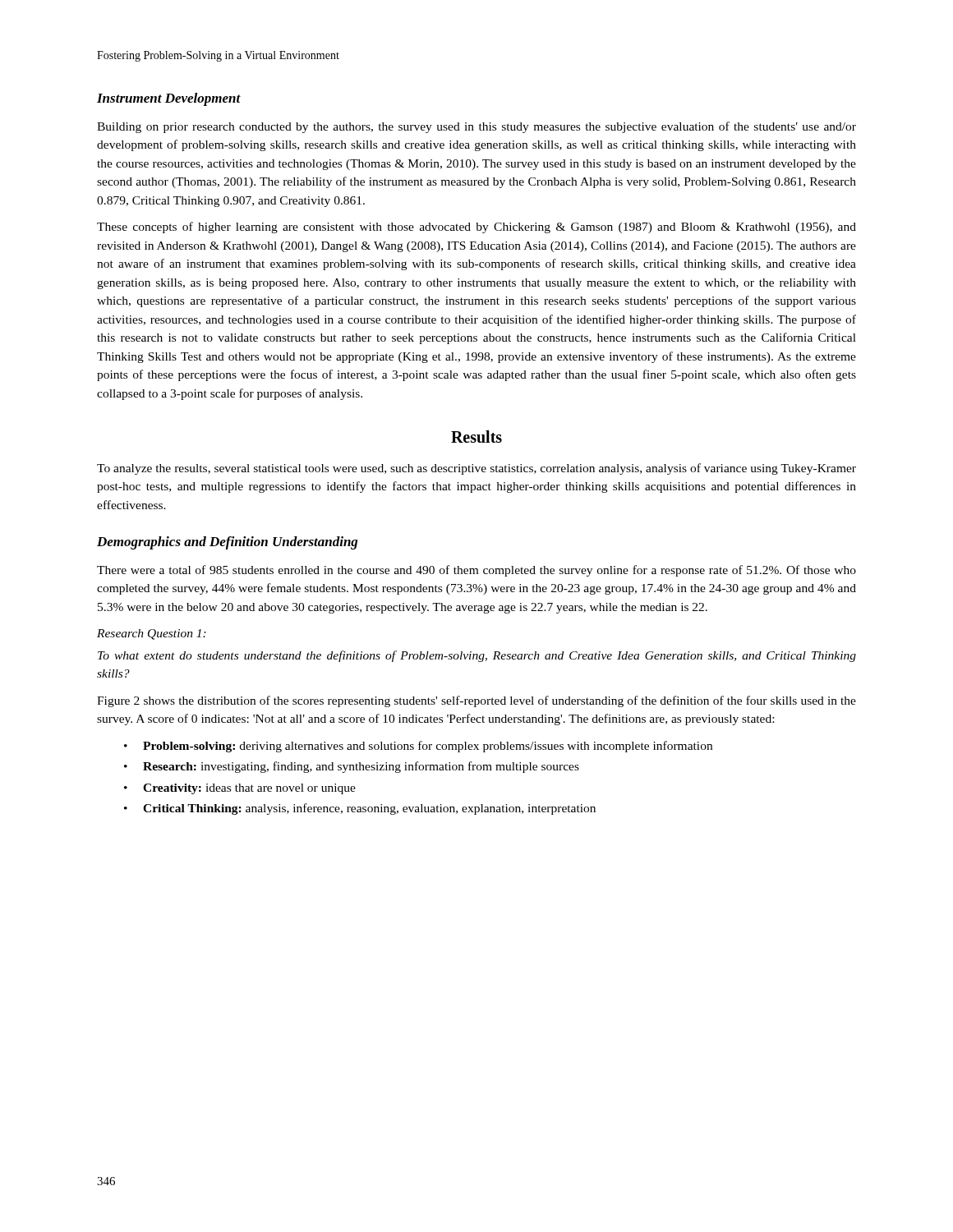
Task: Click the passage that begins "• Research: investigating, finding, and synthesizing information"
Action: 351,767
